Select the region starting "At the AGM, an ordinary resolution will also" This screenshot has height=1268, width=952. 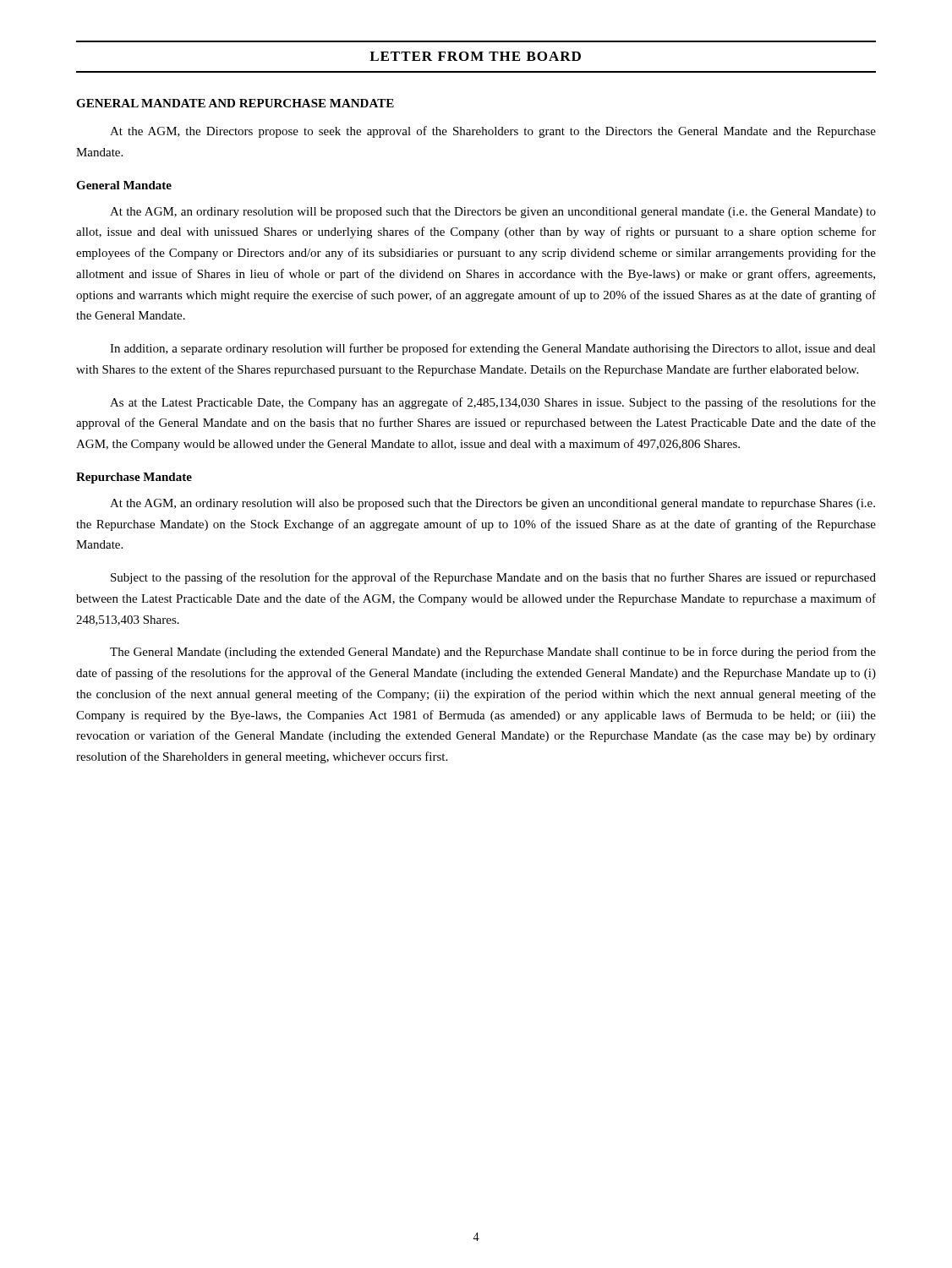(x=476, y=524)
